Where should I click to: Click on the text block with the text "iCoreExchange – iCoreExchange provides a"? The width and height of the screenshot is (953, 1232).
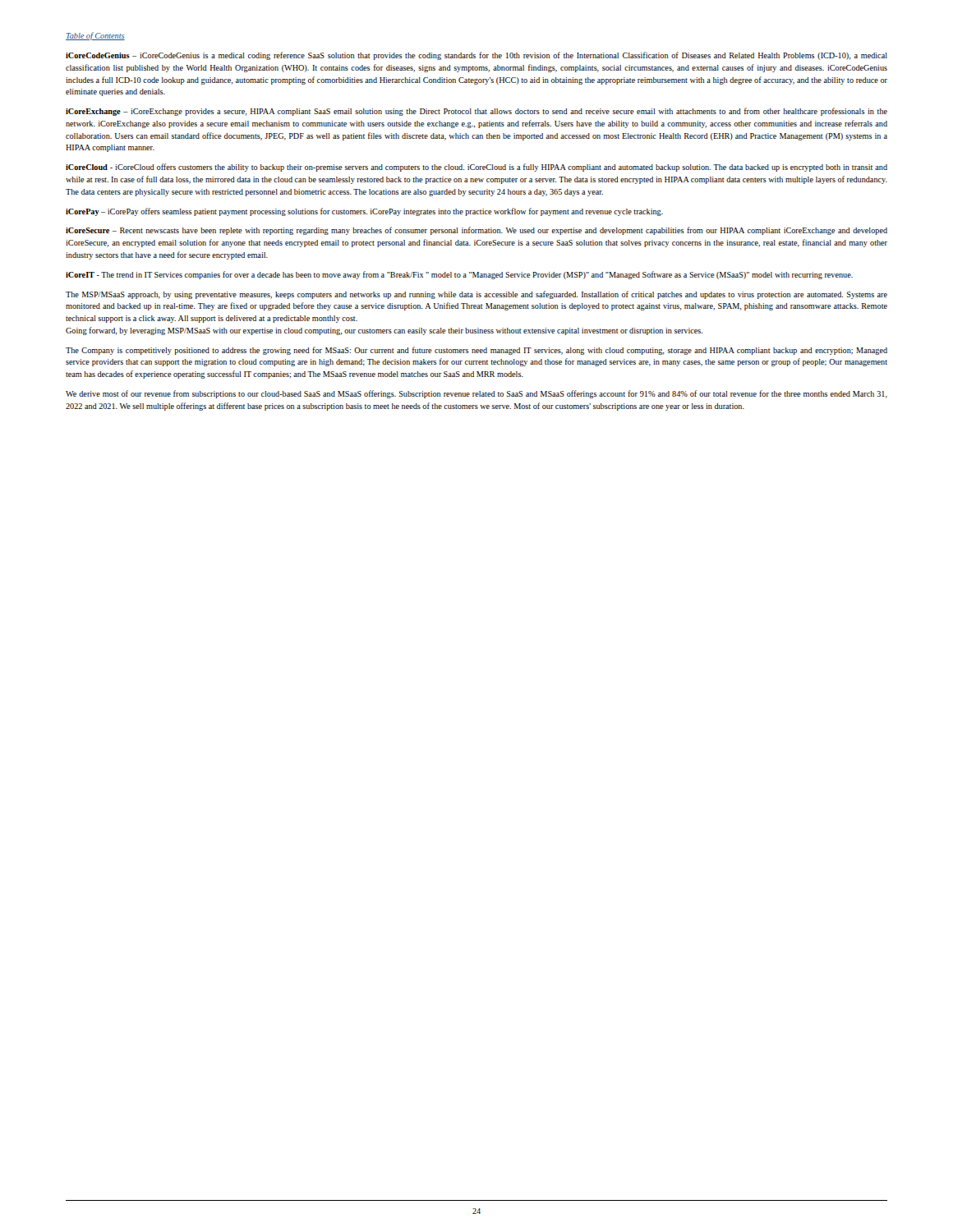point(476,130)
